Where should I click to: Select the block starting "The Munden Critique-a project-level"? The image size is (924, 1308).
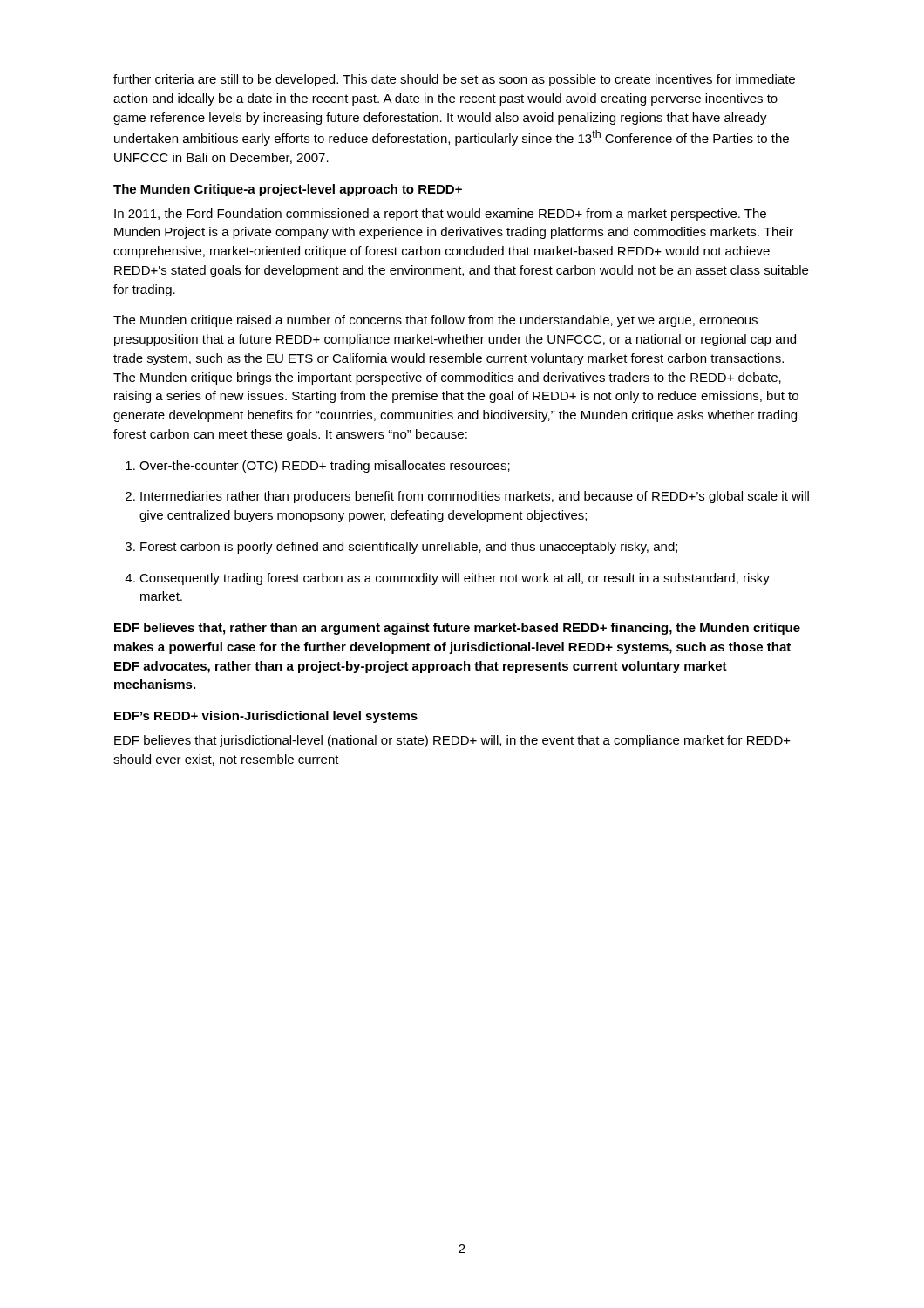tap(462, 189)
